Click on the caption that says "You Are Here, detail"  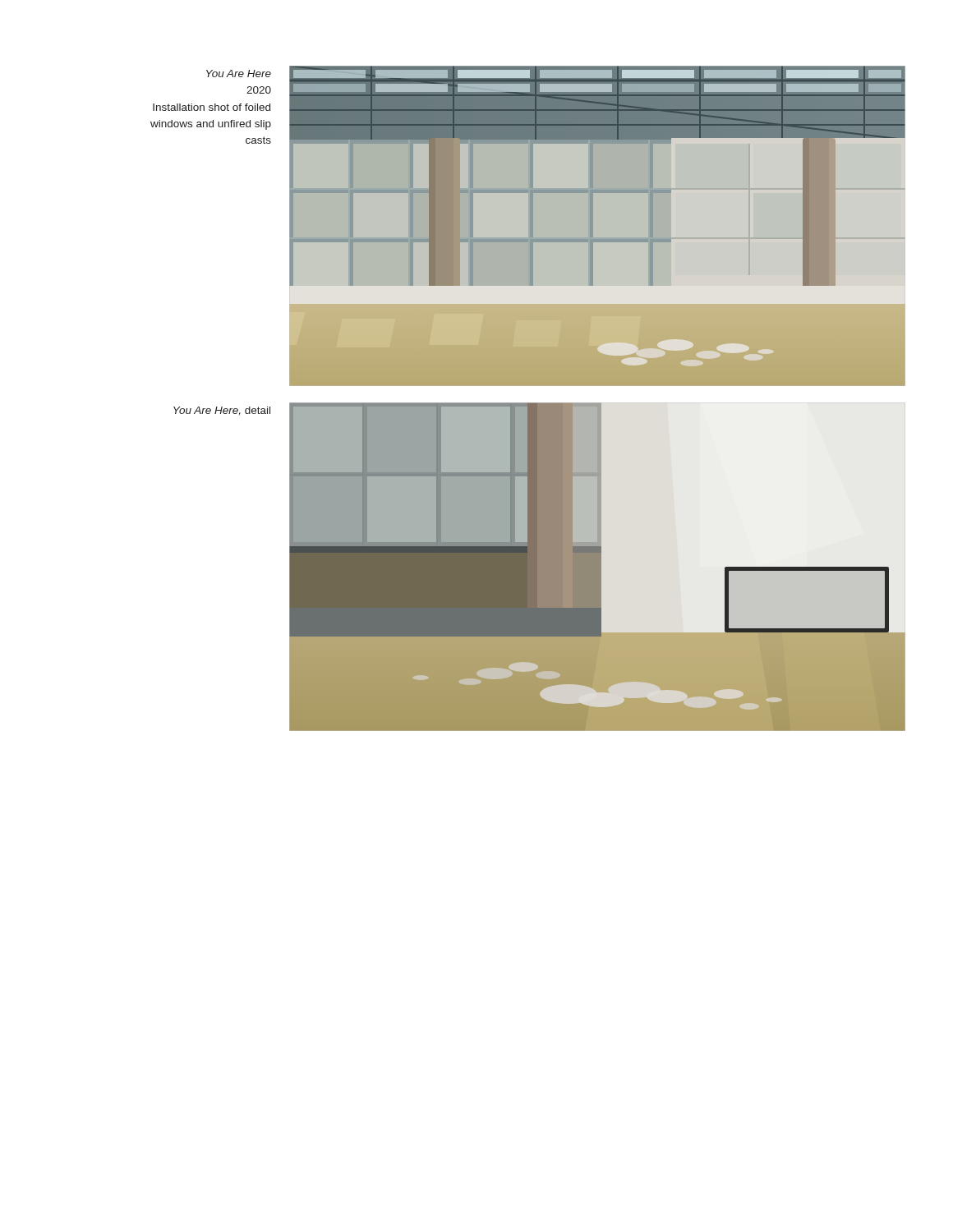point(222,410)
